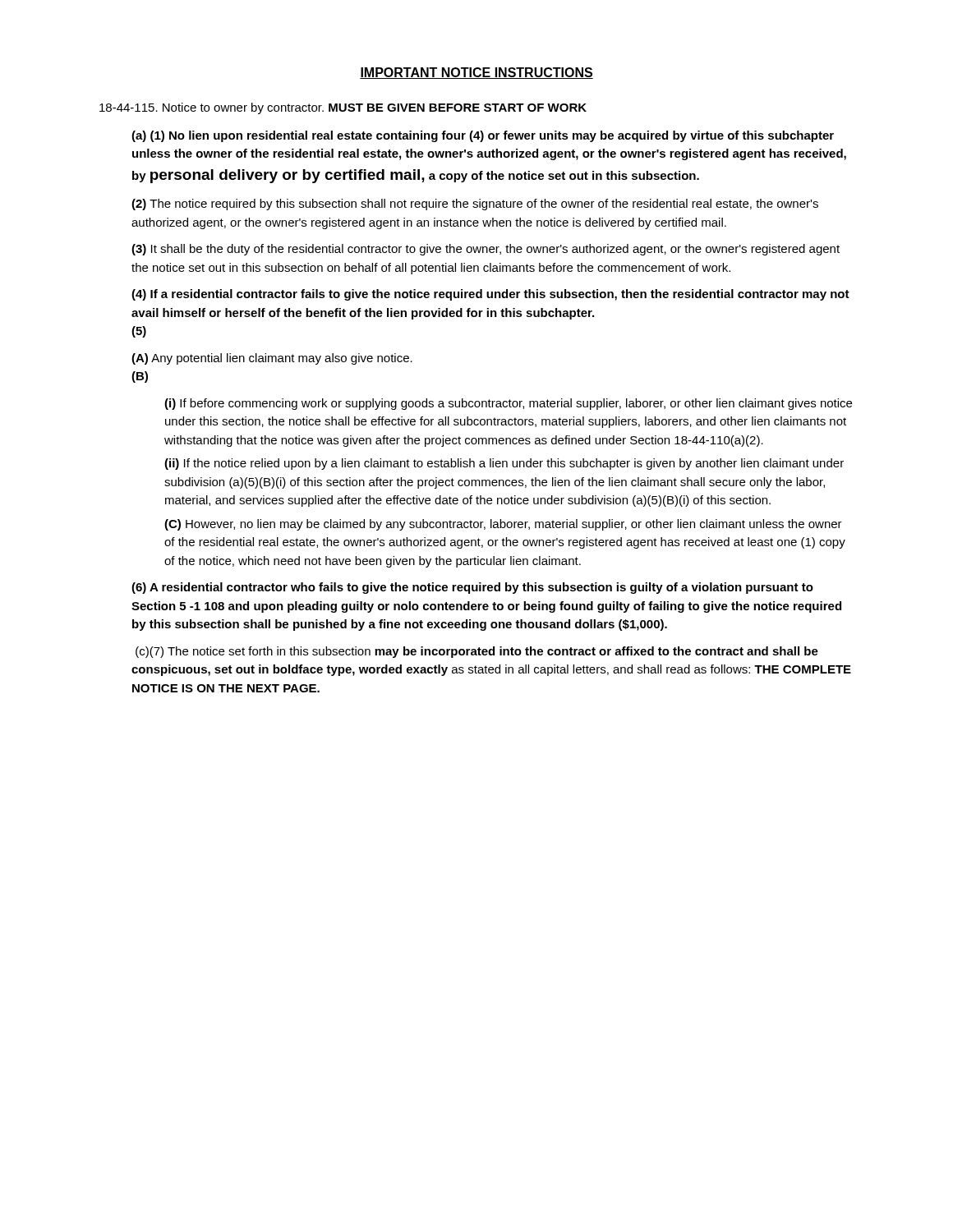Find the text block that reads "(a) (1) No lien"
The height and width of the screenshot is (1232, 953).
(489, 155)
